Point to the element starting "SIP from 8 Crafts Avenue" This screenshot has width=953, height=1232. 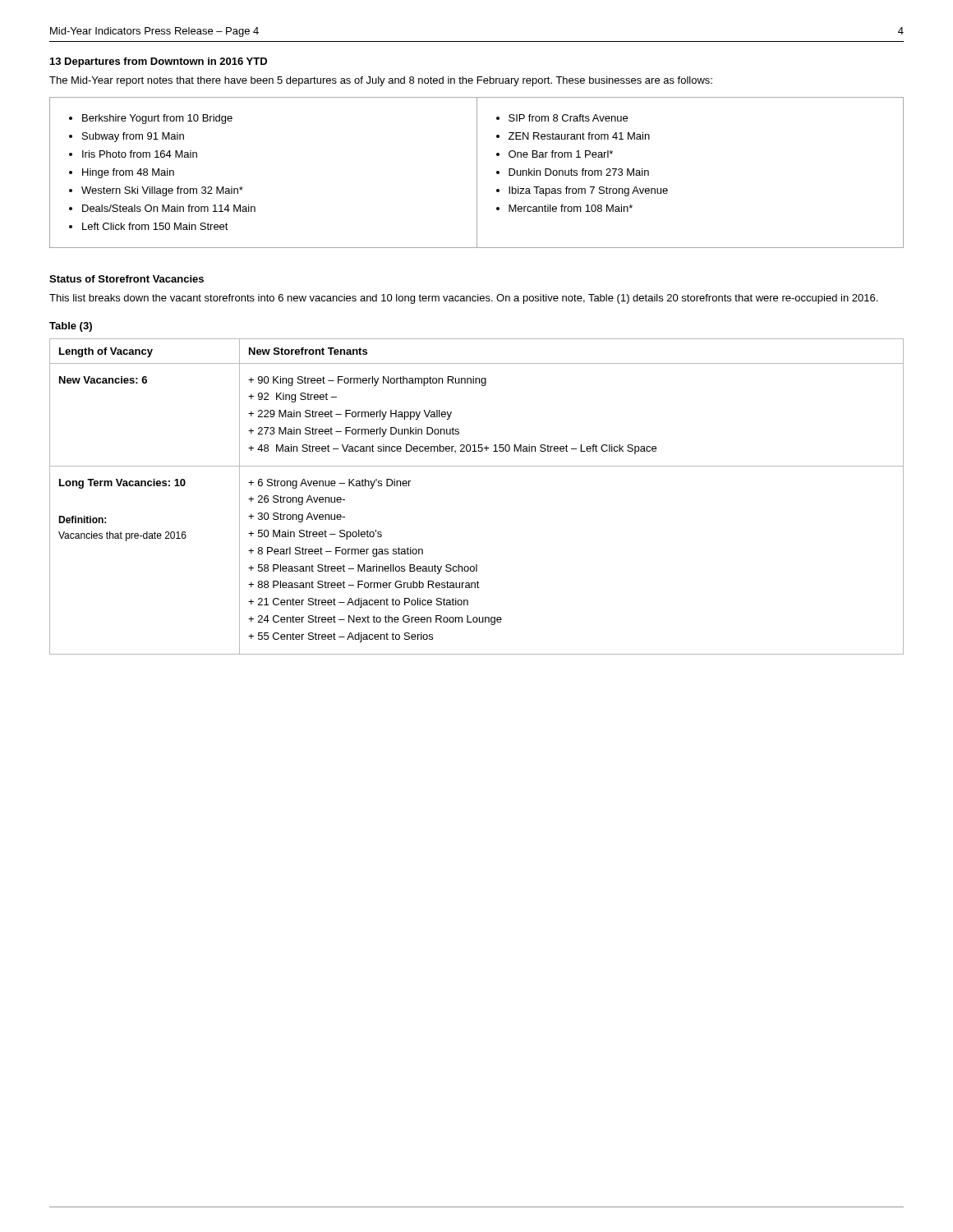pos(568,117)
